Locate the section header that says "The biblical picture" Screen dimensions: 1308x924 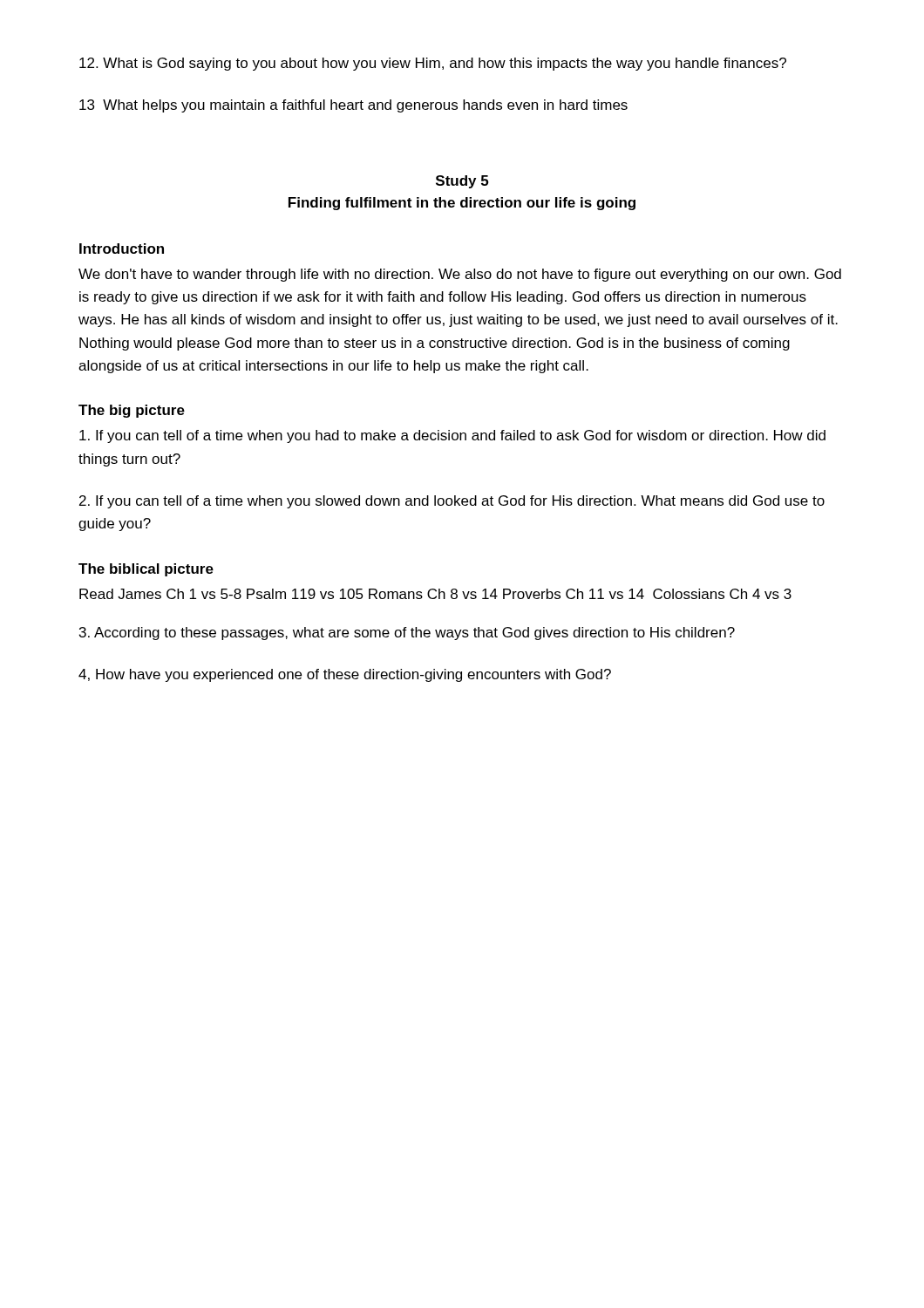point(146,569)
